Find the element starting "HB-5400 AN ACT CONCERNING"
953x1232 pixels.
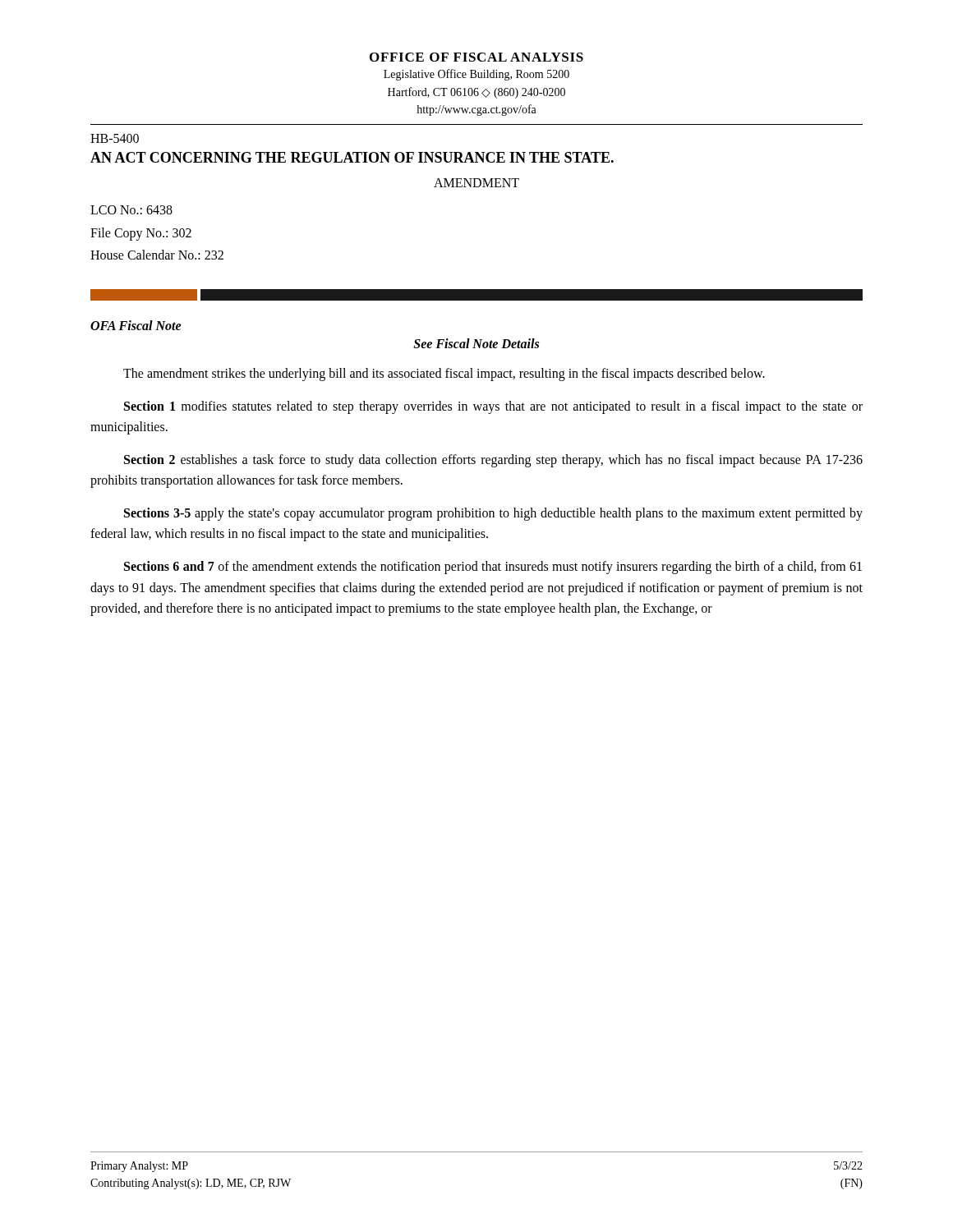click(x=476, y=150)
